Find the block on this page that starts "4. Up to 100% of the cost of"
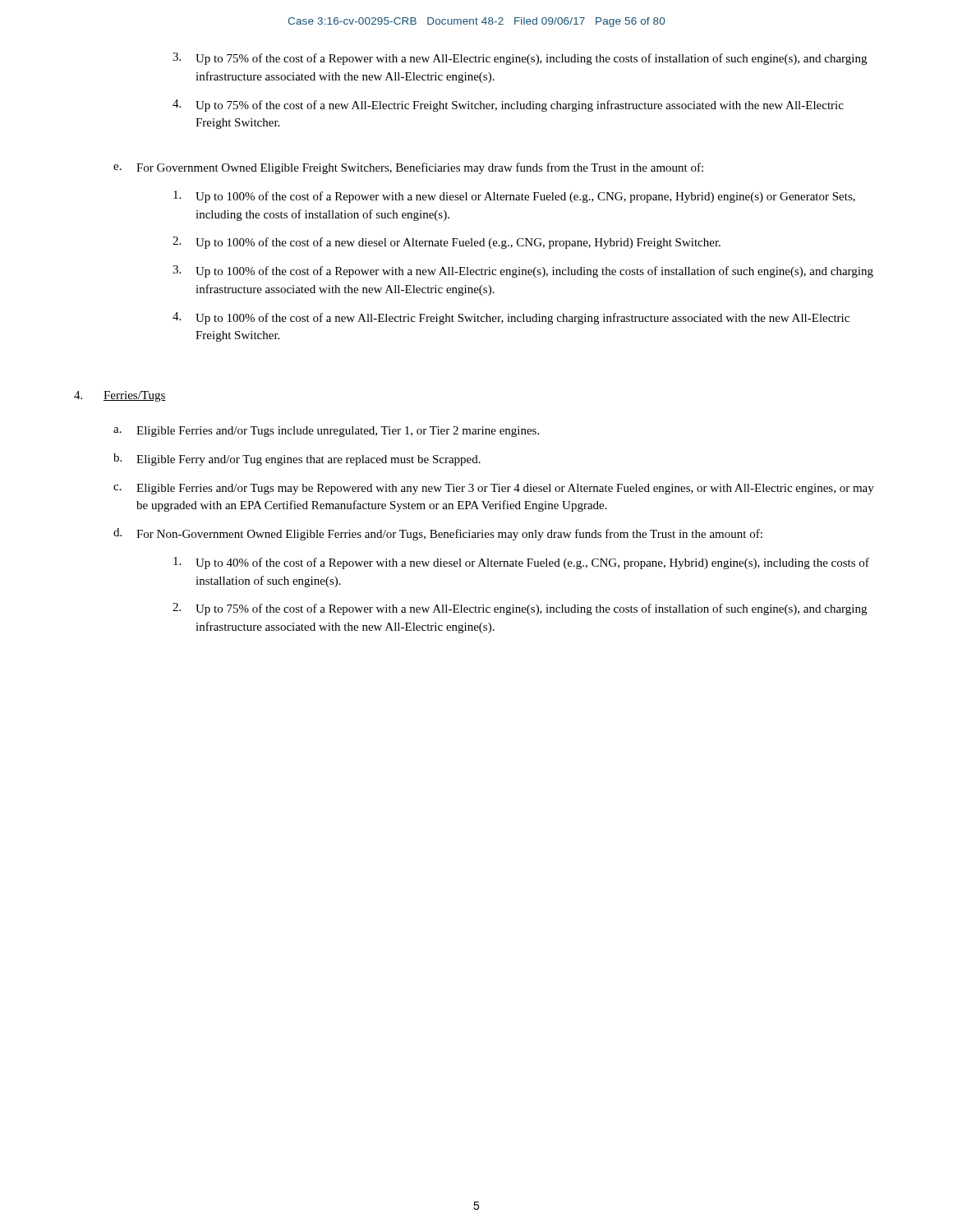The image size is (953, 1232). pos(526,327)
